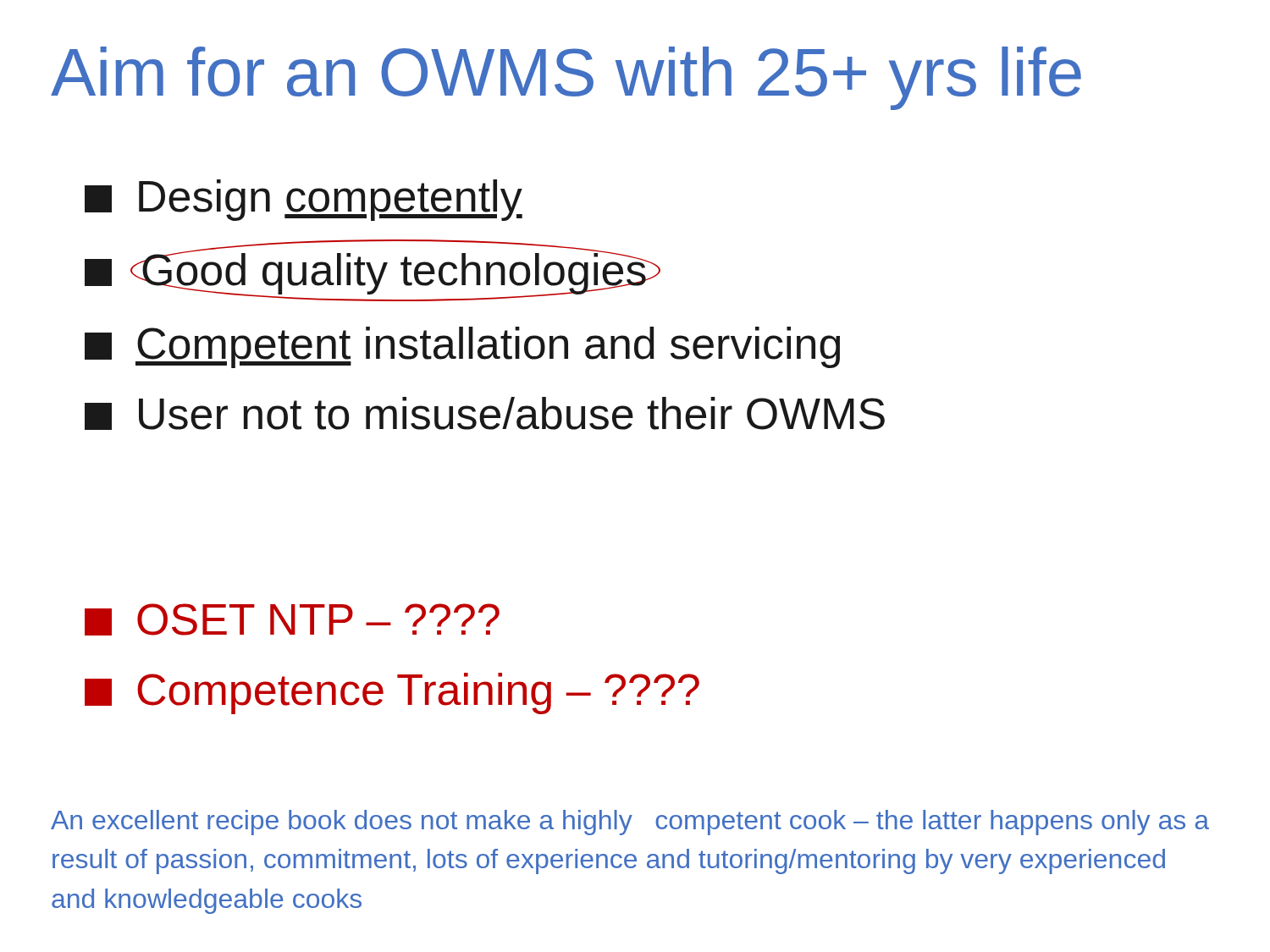
Task: Point to the text block starting "User not to misuse/abuse their"
Action: pyautogui.click(x=486, y=414)
